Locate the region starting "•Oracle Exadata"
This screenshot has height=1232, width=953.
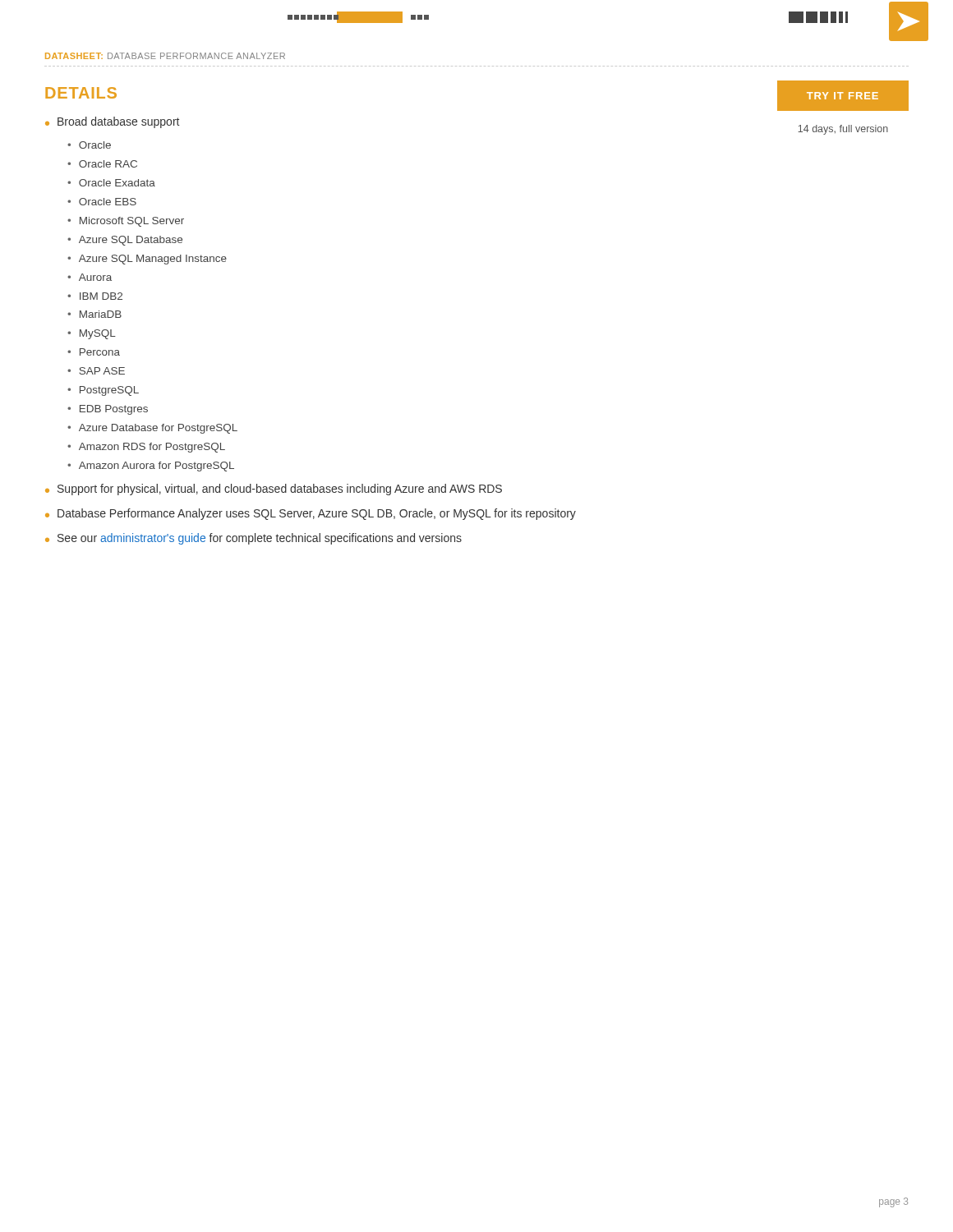pyautogui.click(x=111, y=183)
